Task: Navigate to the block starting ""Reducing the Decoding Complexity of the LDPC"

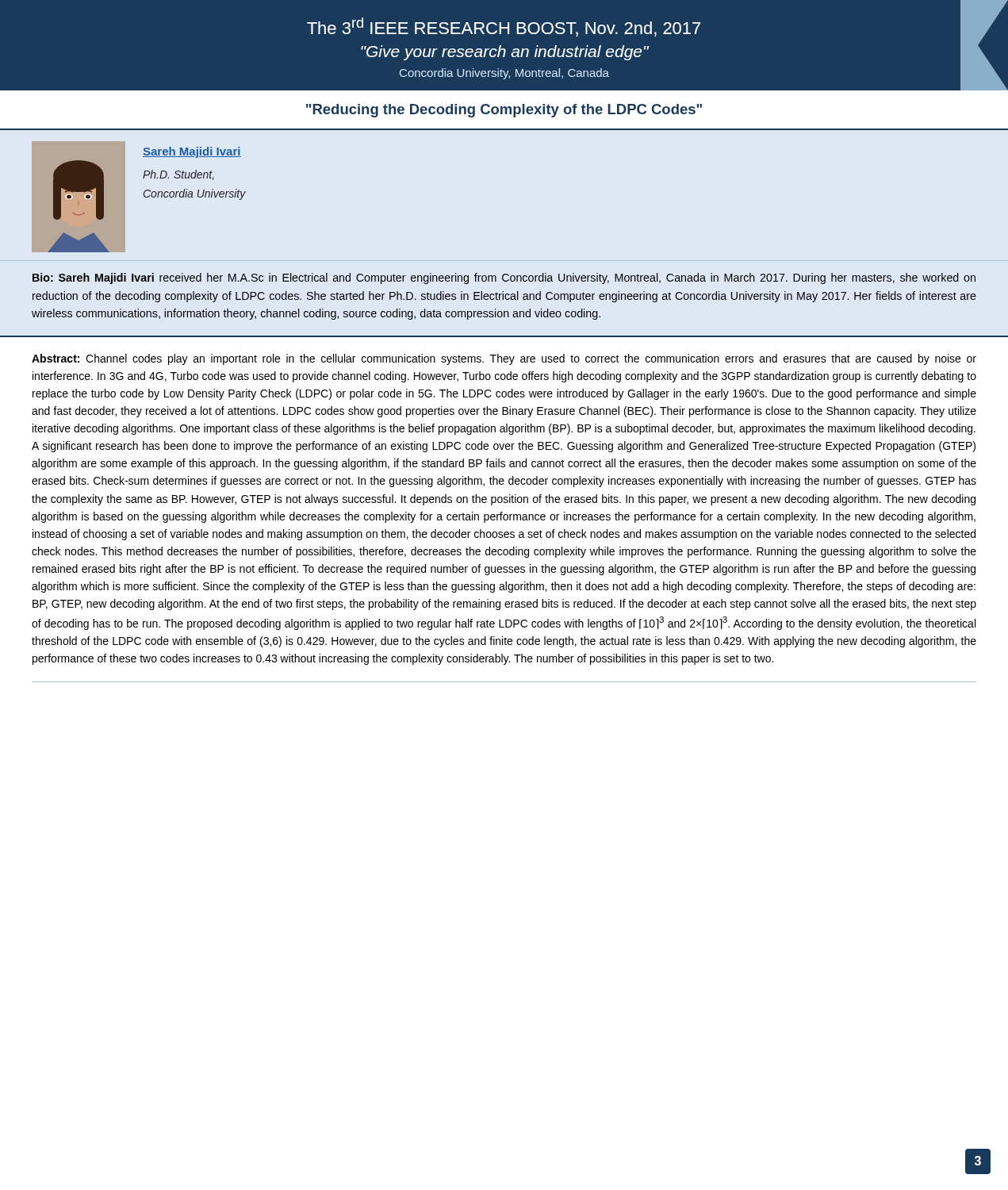Action: 504,109
